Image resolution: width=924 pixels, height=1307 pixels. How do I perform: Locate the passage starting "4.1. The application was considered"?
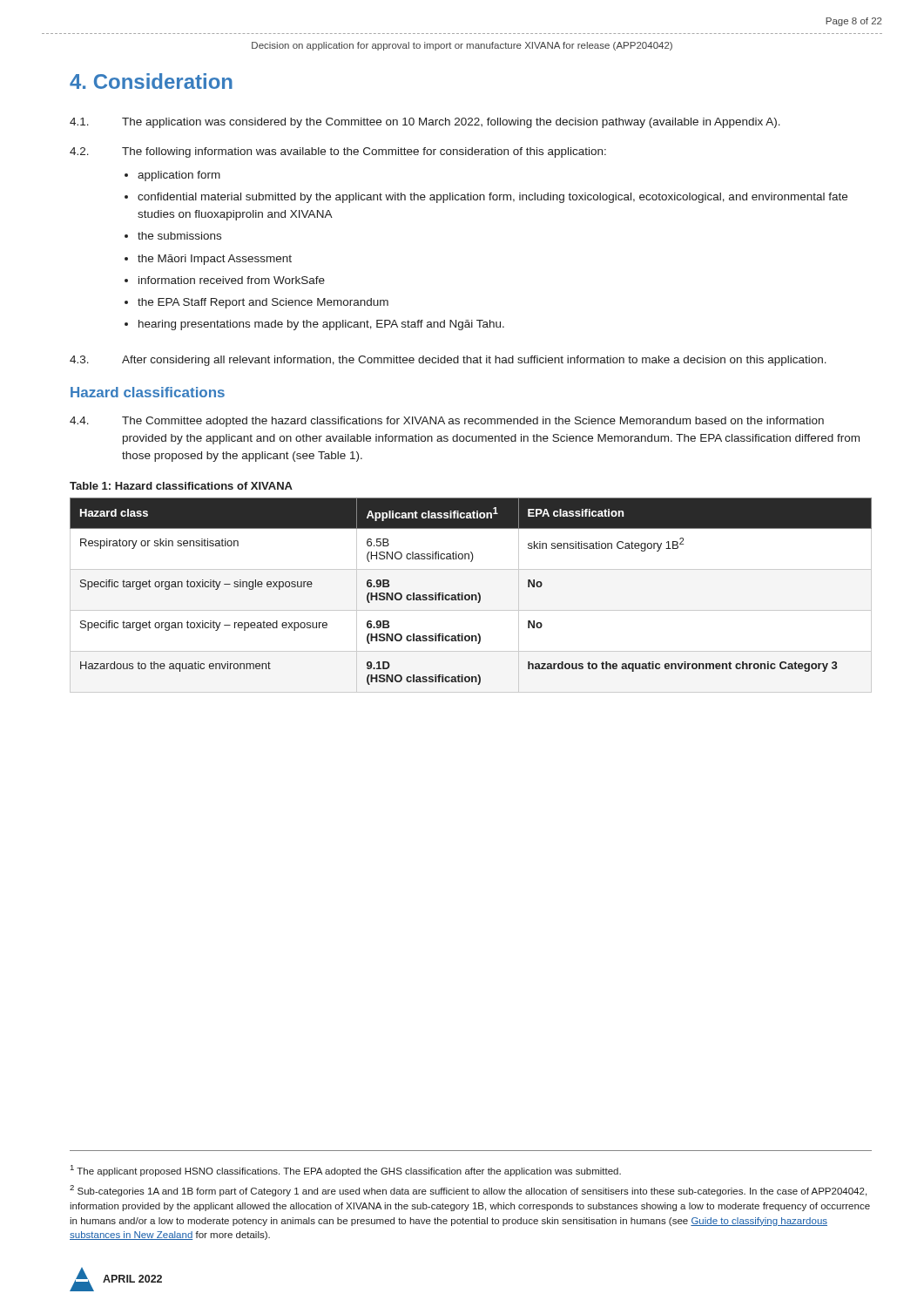click(471, 122)
